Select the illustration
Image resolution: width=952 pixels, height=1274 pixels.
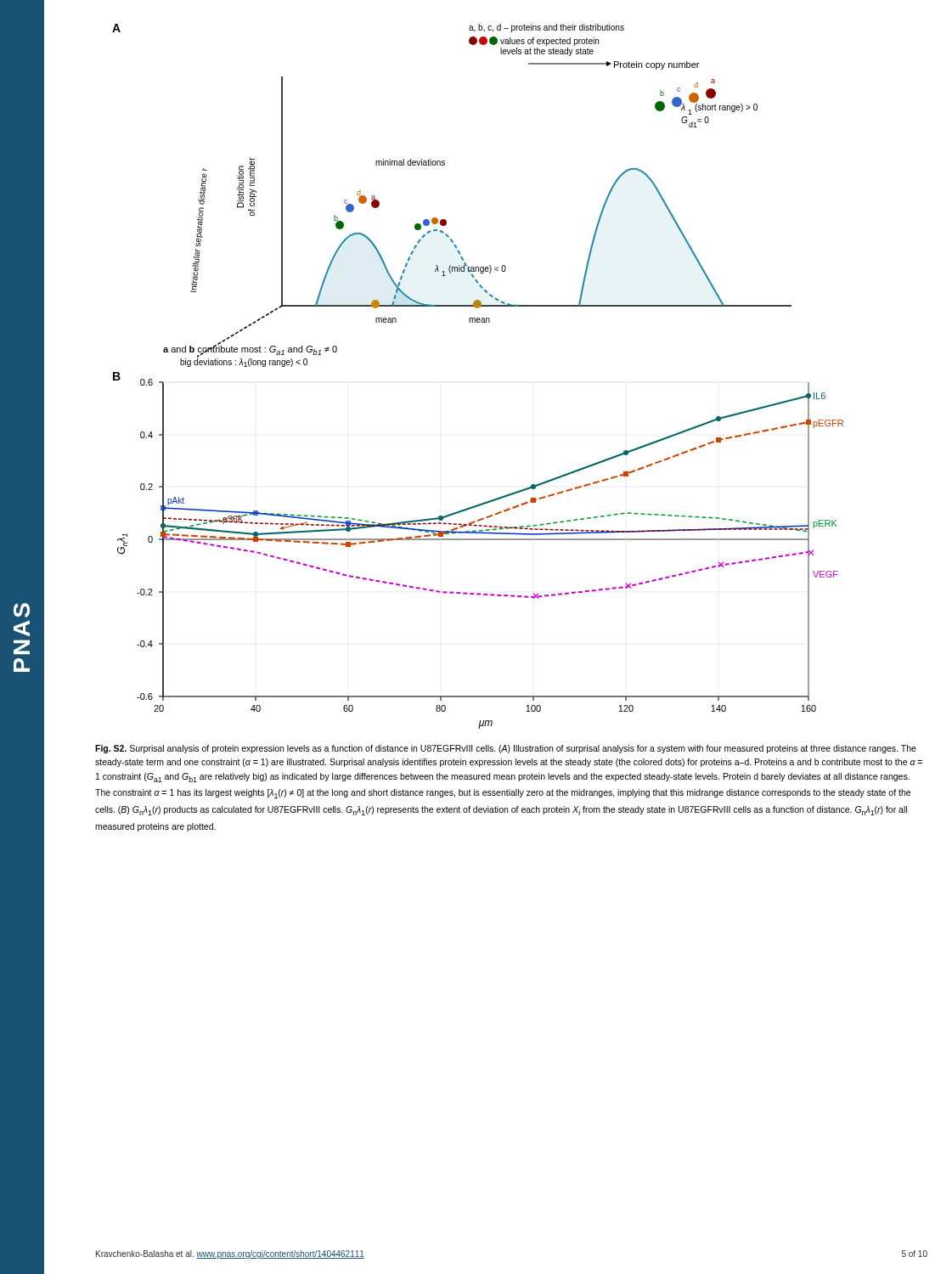coord(494,195)
